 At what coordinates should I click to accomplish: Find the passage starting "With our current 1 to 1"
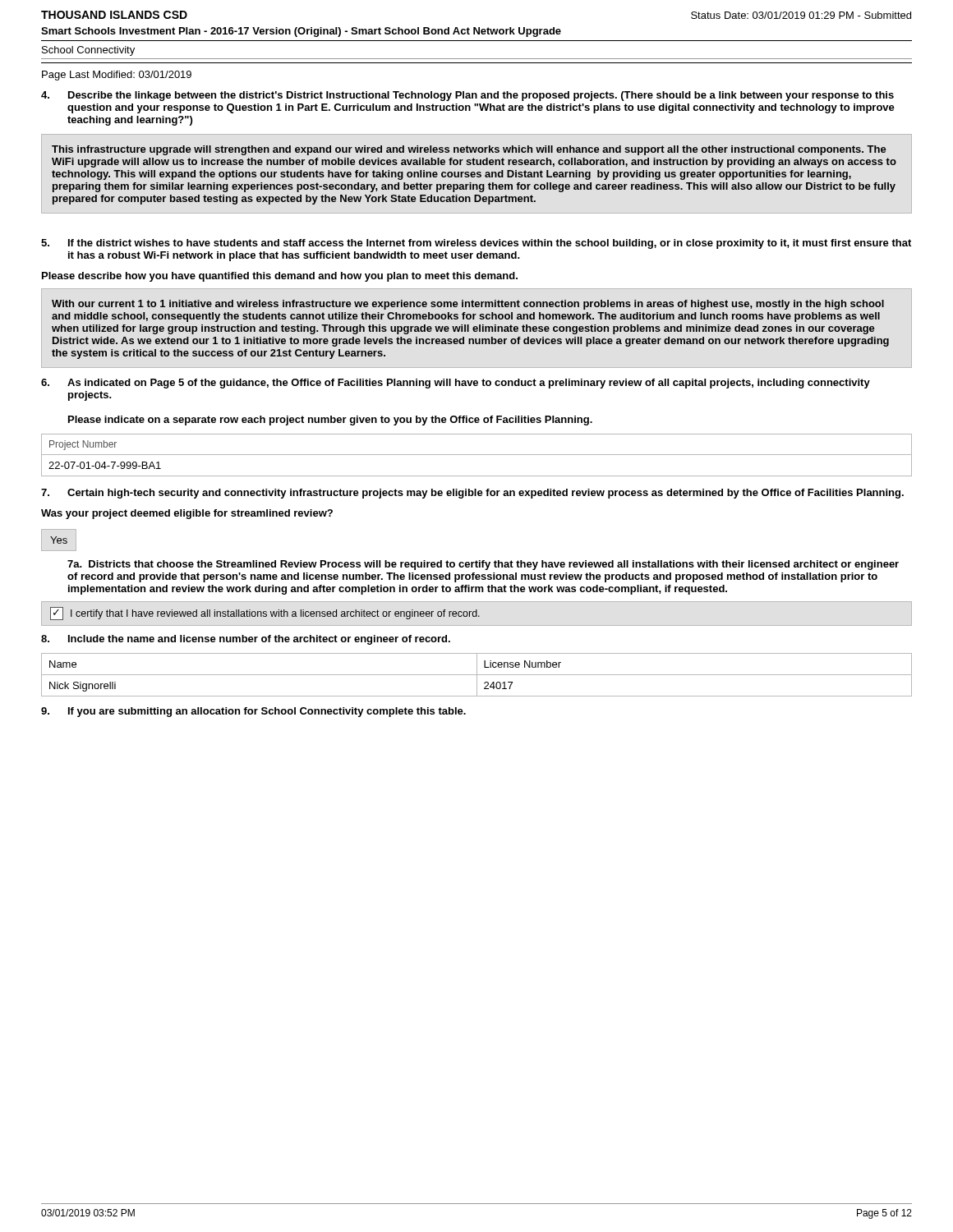coord(471,328)
